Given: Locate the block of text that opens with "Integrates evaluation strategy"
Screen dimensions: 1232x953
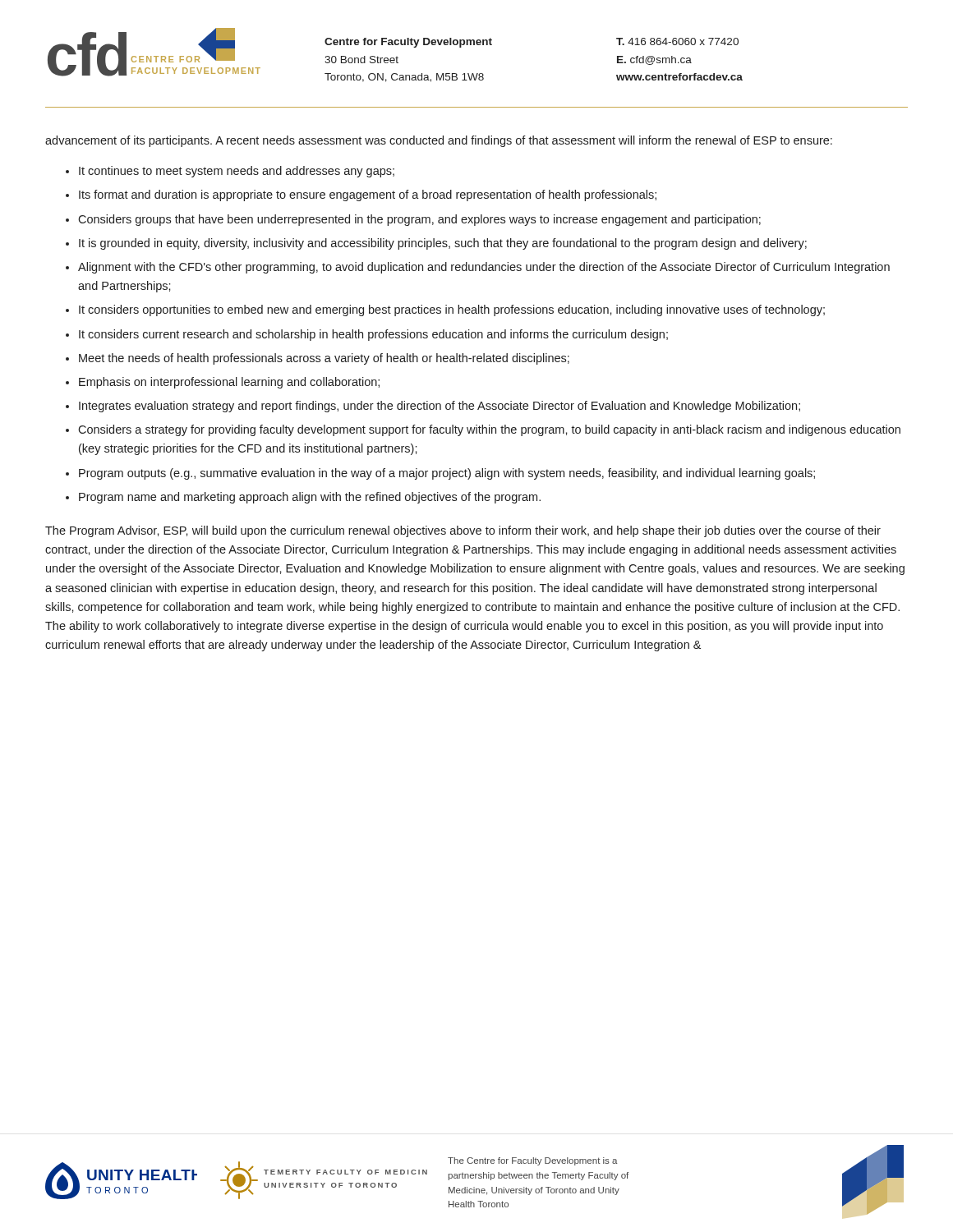Looking at the screenshot, I should point(493,406).
